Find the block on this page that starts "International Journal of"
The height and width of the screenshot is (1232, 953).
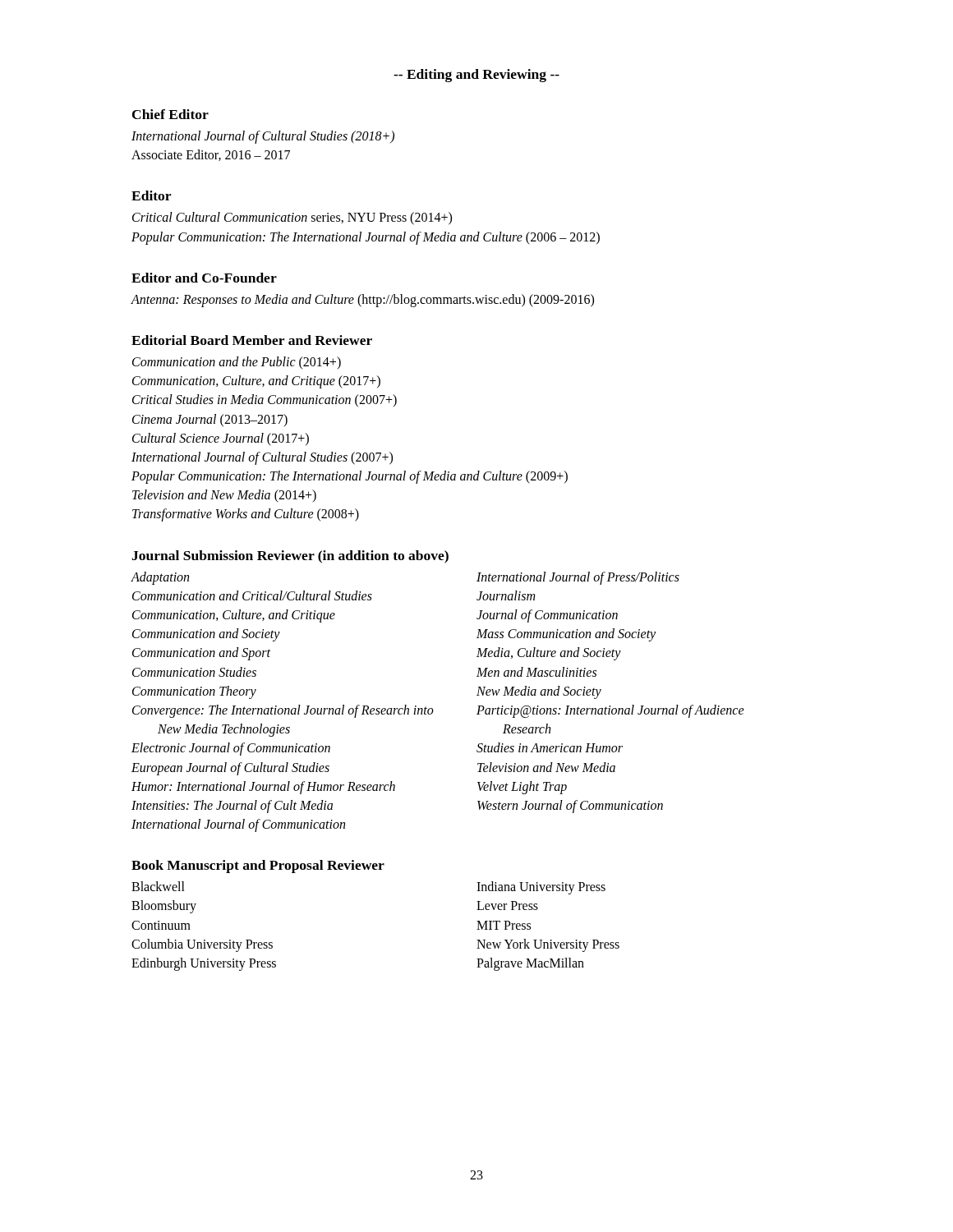(263, 137)
